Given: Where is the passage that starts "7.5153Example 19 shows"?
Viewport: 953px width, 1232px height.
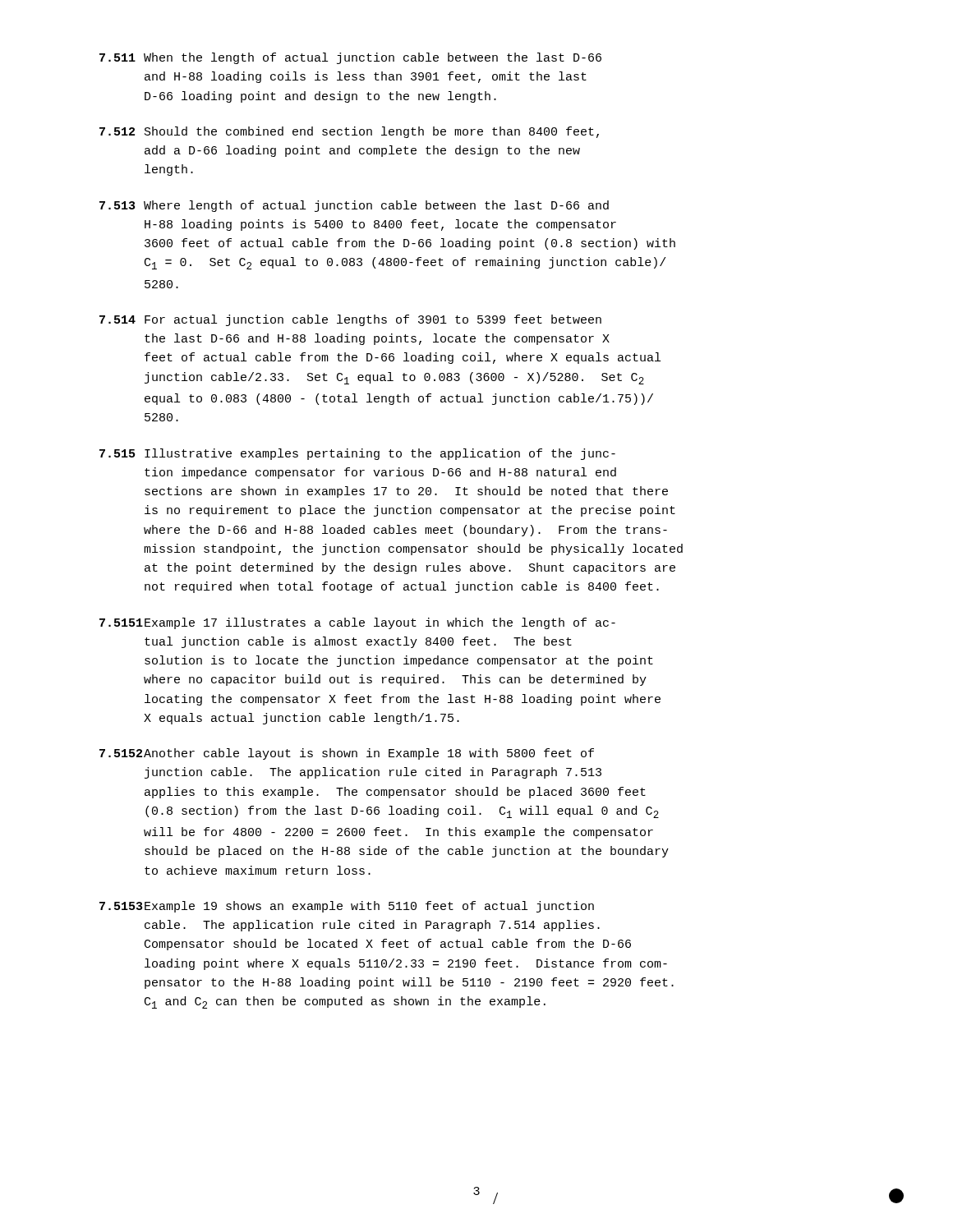Looking at the screenshot, I should [x=495, y=956].
